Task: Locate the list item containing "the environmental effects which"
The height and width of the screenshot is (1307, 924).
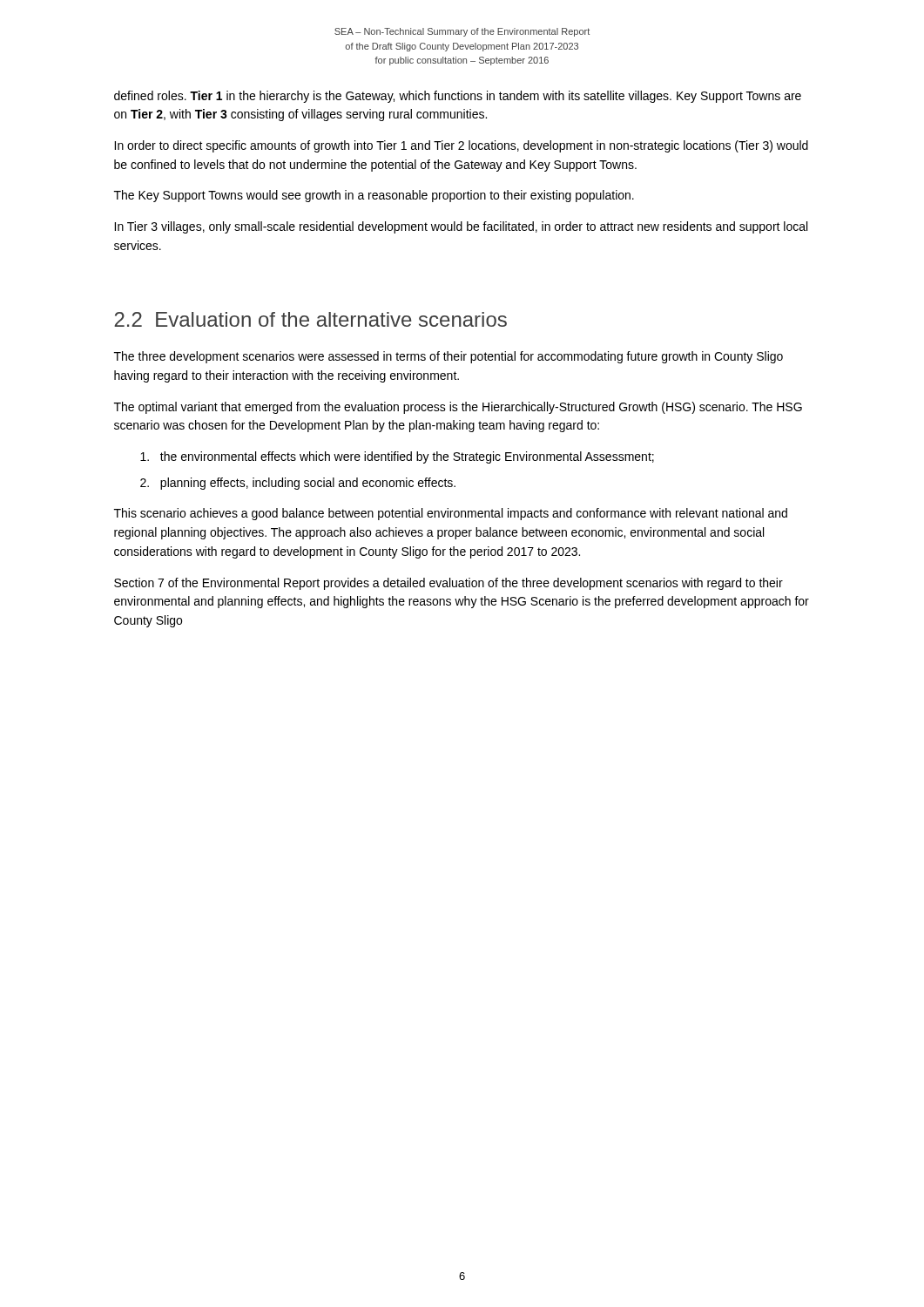Action: pos(397,457)
